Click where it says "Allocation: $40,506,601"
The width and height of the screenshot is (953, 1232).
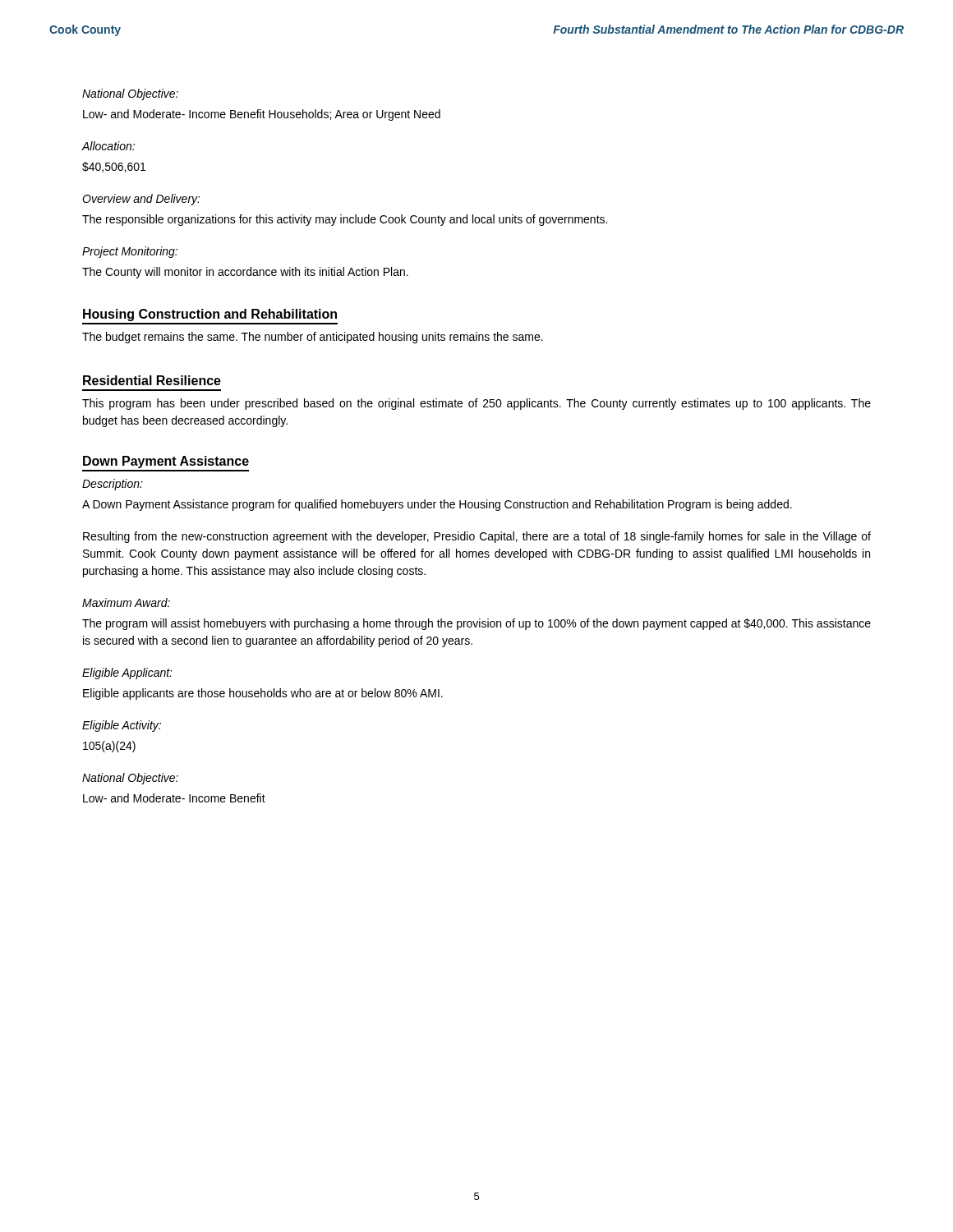(108, 146)
